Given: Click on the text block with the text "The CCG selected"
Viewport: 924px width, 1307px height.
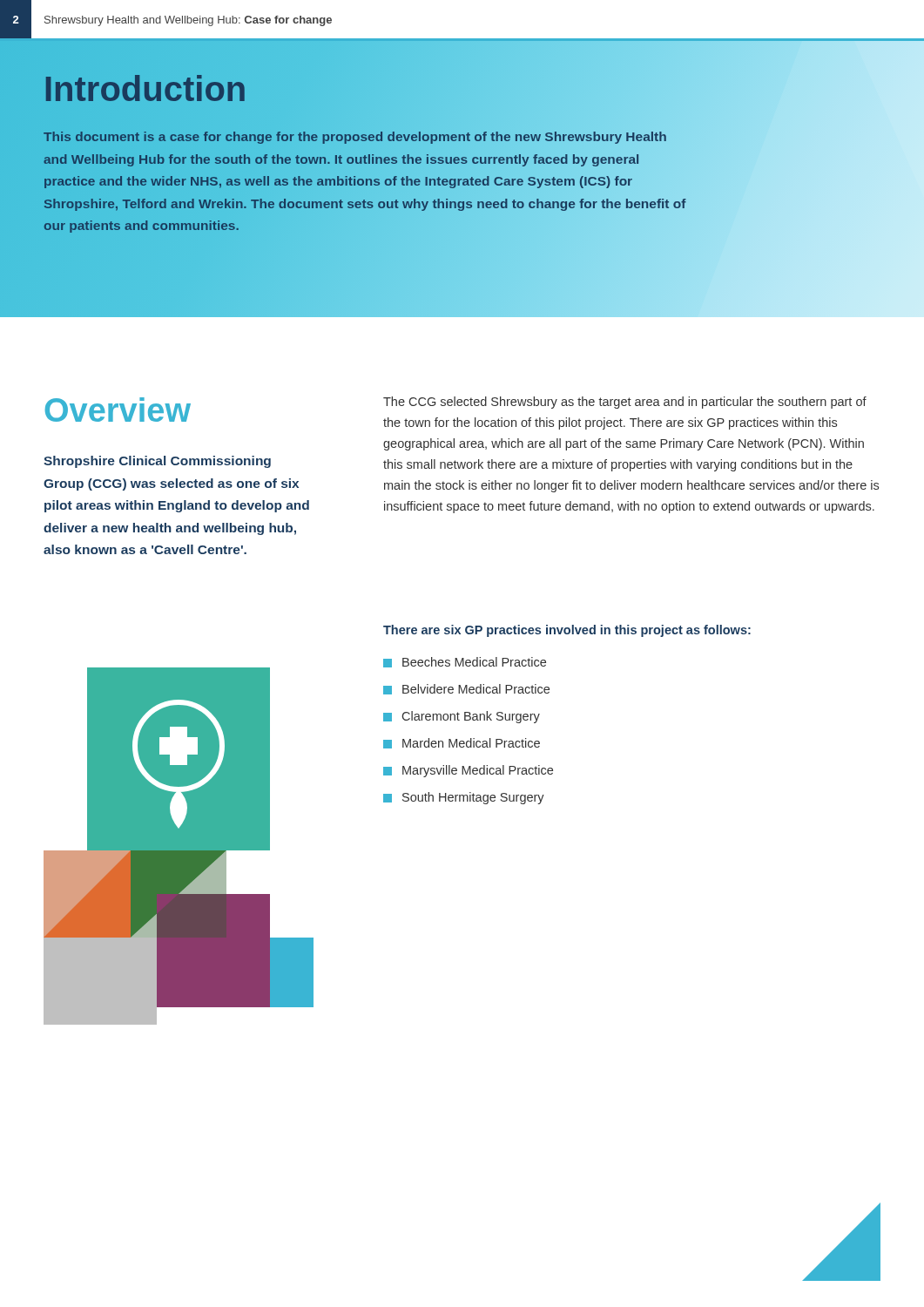Looking at the screenshot, I should tap(631, 454).
